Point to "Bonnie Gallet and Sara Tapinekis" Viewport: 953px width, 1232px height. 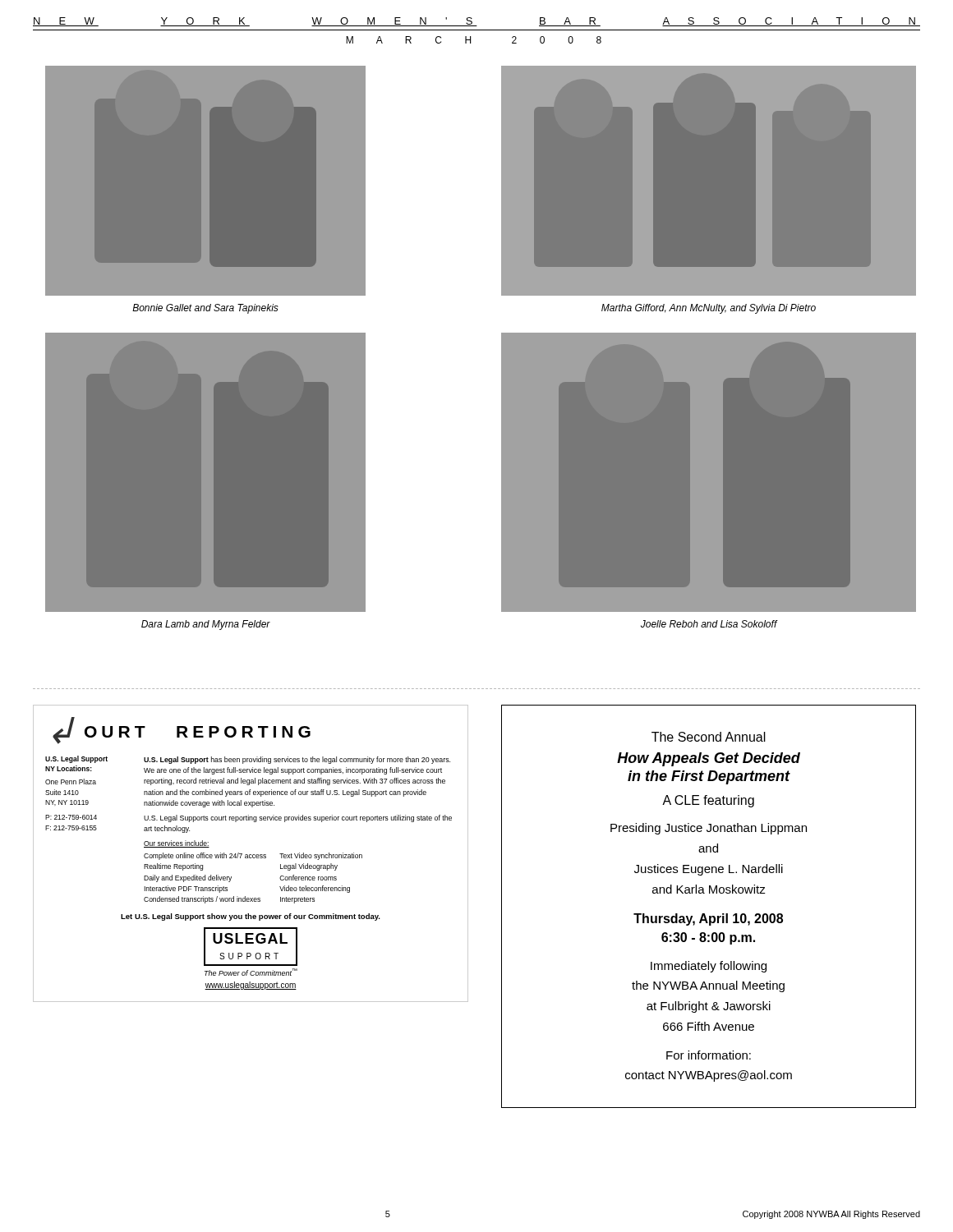coord(205,308)
